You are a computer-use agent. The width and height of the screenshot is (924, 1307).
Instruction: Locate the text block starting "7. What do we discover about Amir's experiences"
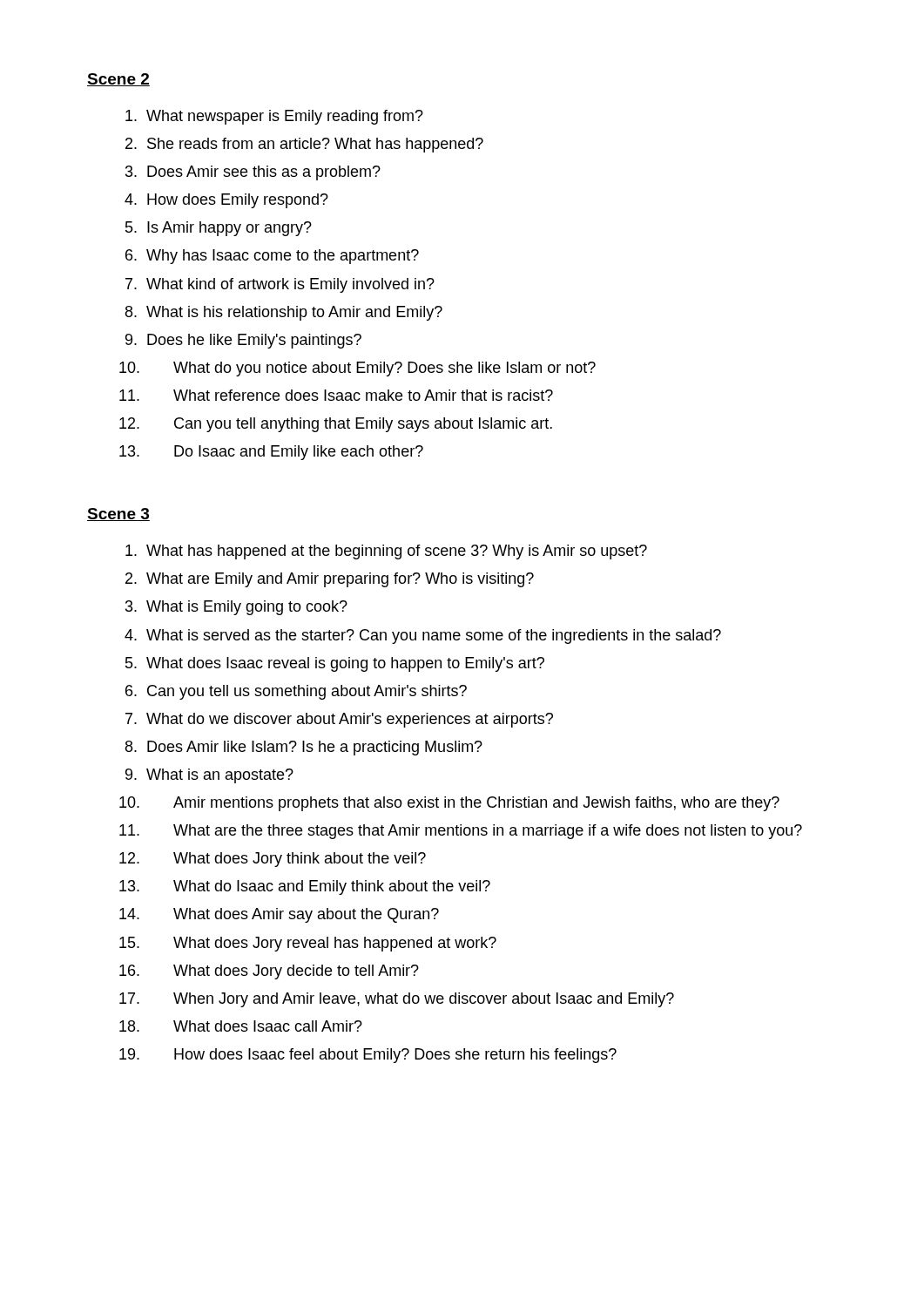462,719
